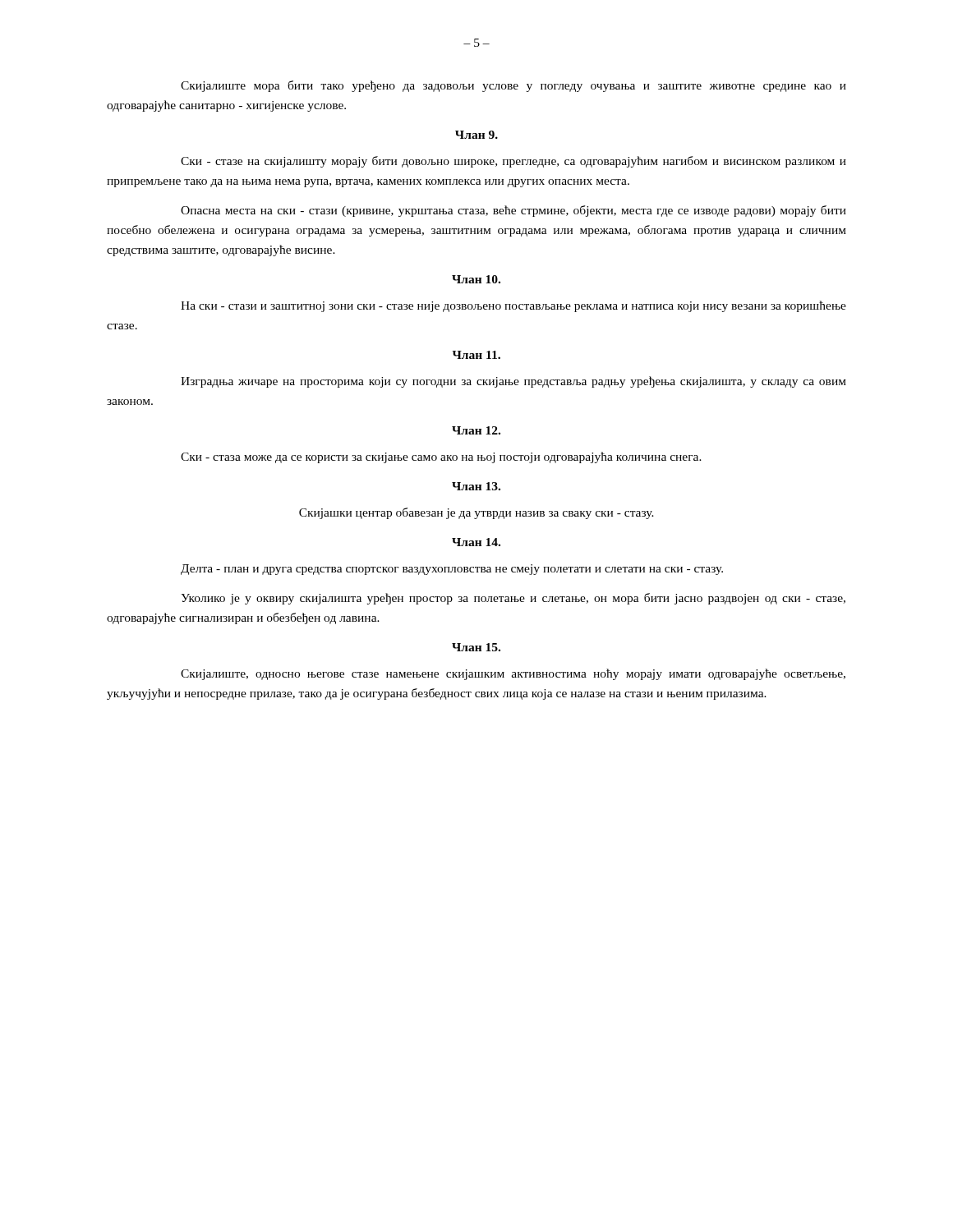
Task: Click on the text block with the text "Делта - план и друга"
Action: pos(452,568)
